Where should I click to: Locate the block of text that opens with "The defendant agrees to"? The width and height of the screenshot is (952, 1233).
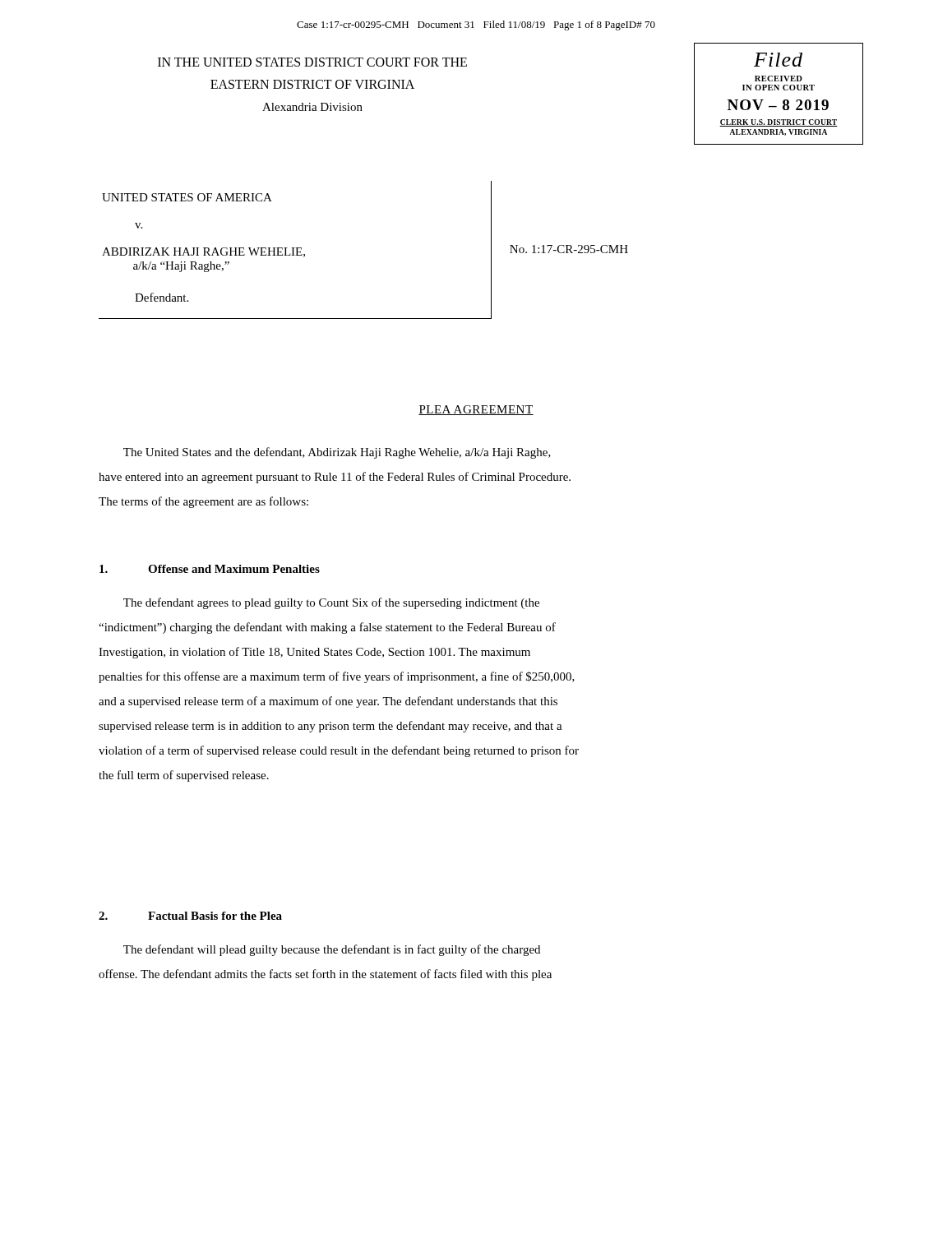coord(339,689)
